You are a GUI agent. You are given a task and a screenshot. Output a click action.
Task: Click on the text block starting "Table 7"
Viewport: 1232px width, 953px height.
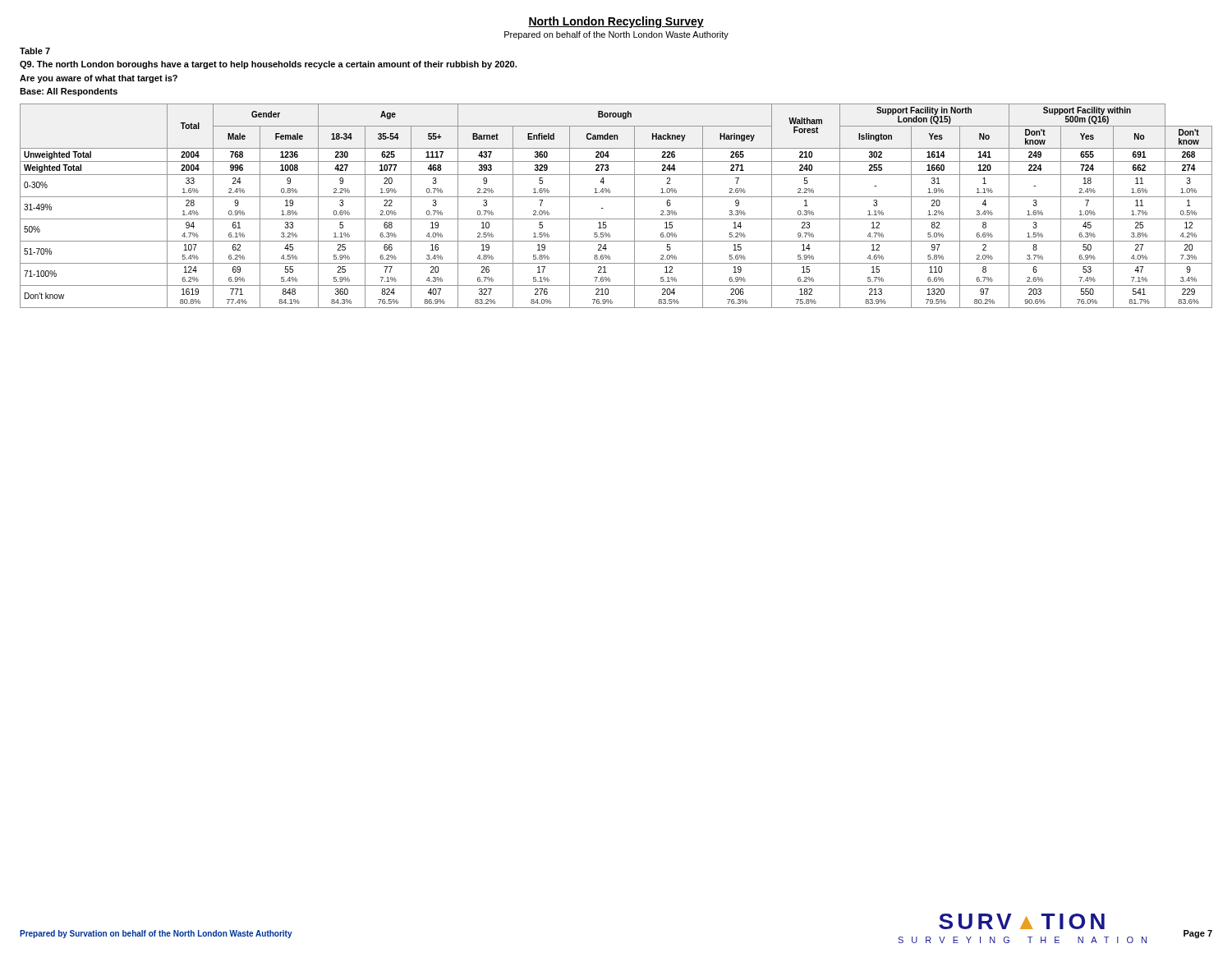click(35, 51)
